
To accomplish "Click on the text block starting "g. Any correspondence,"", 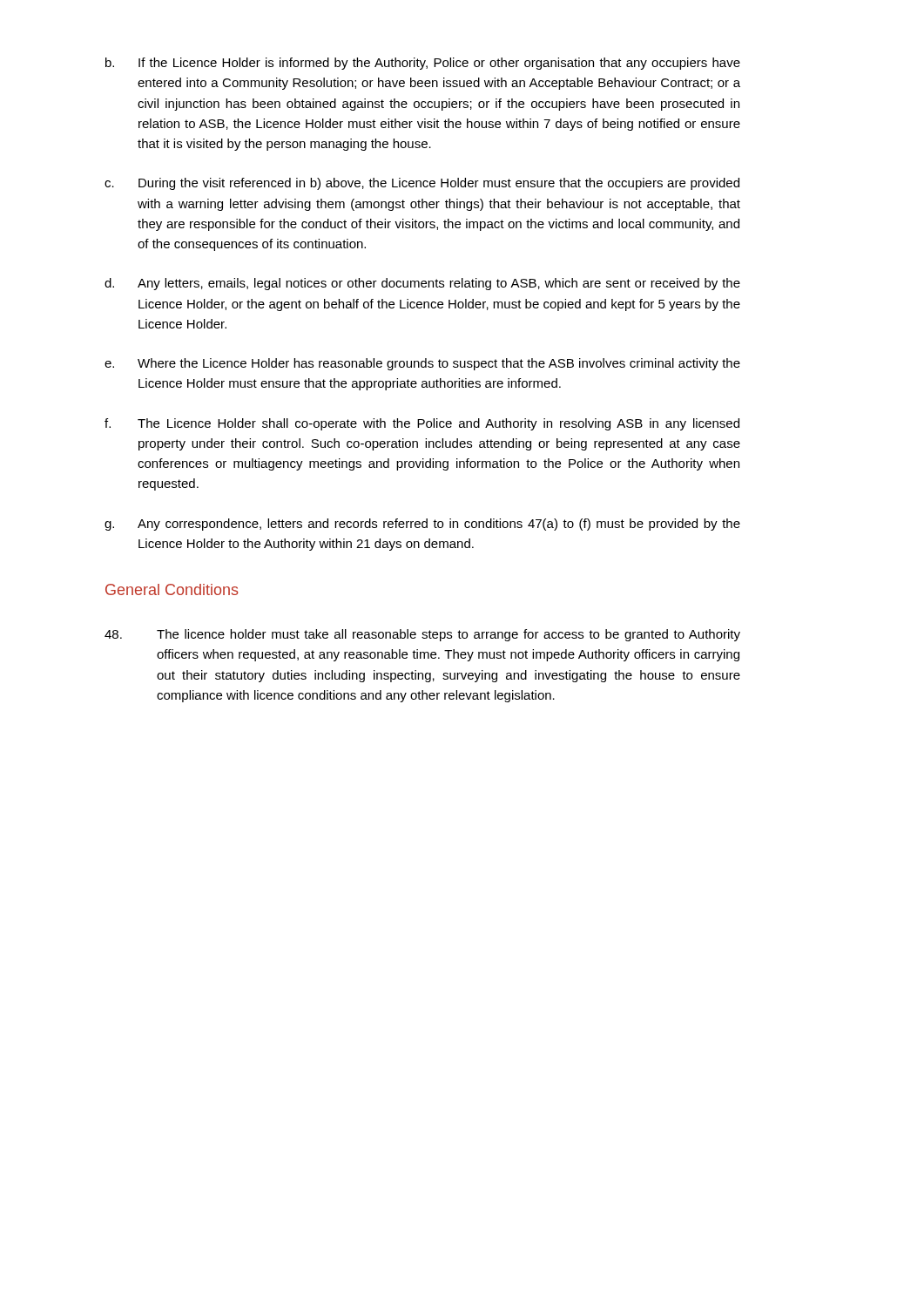I will click(x=422, y=533).
